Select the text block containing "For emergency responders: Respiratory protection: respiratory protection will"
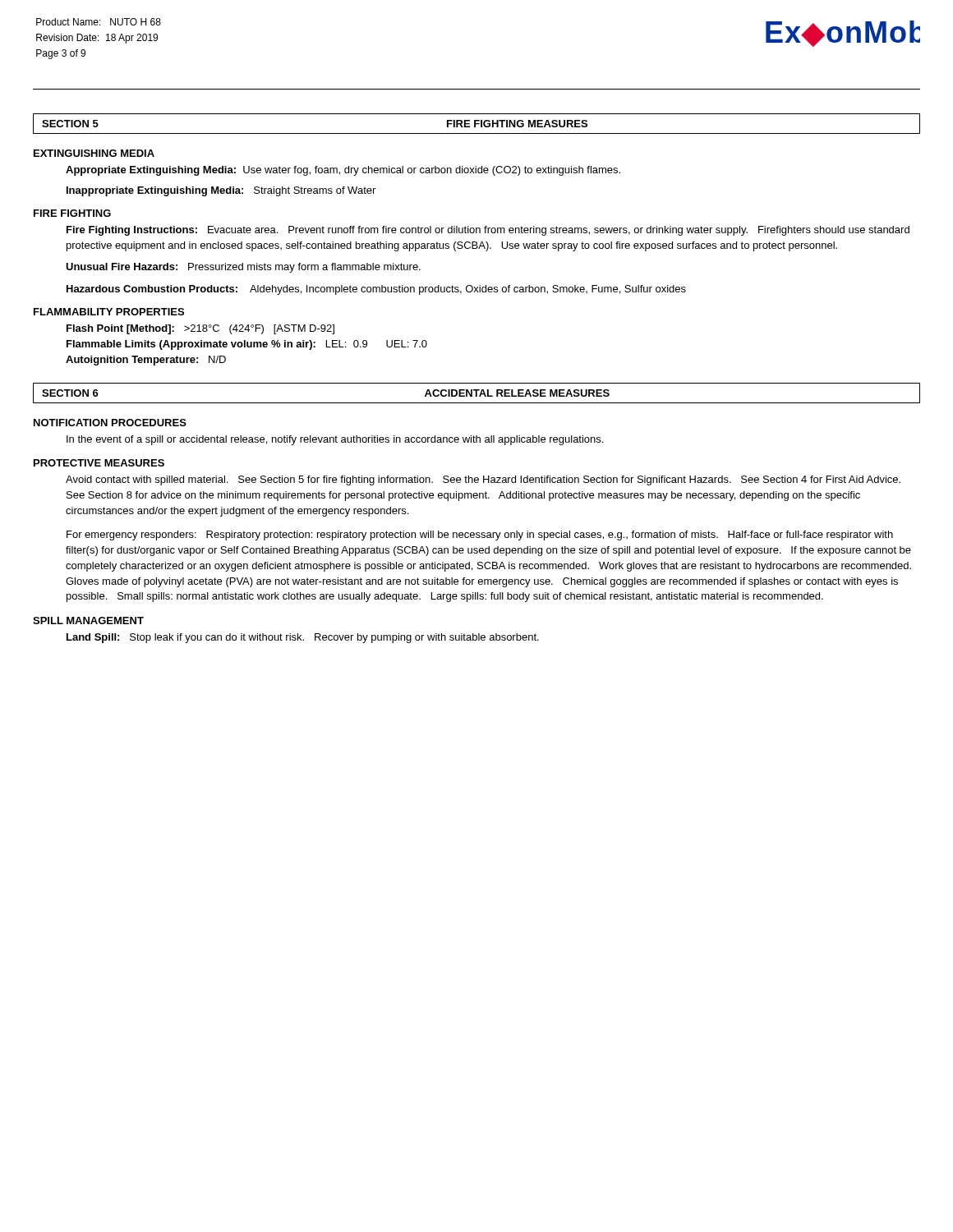This screenshot has width=953, height=1232. (492, 565)
